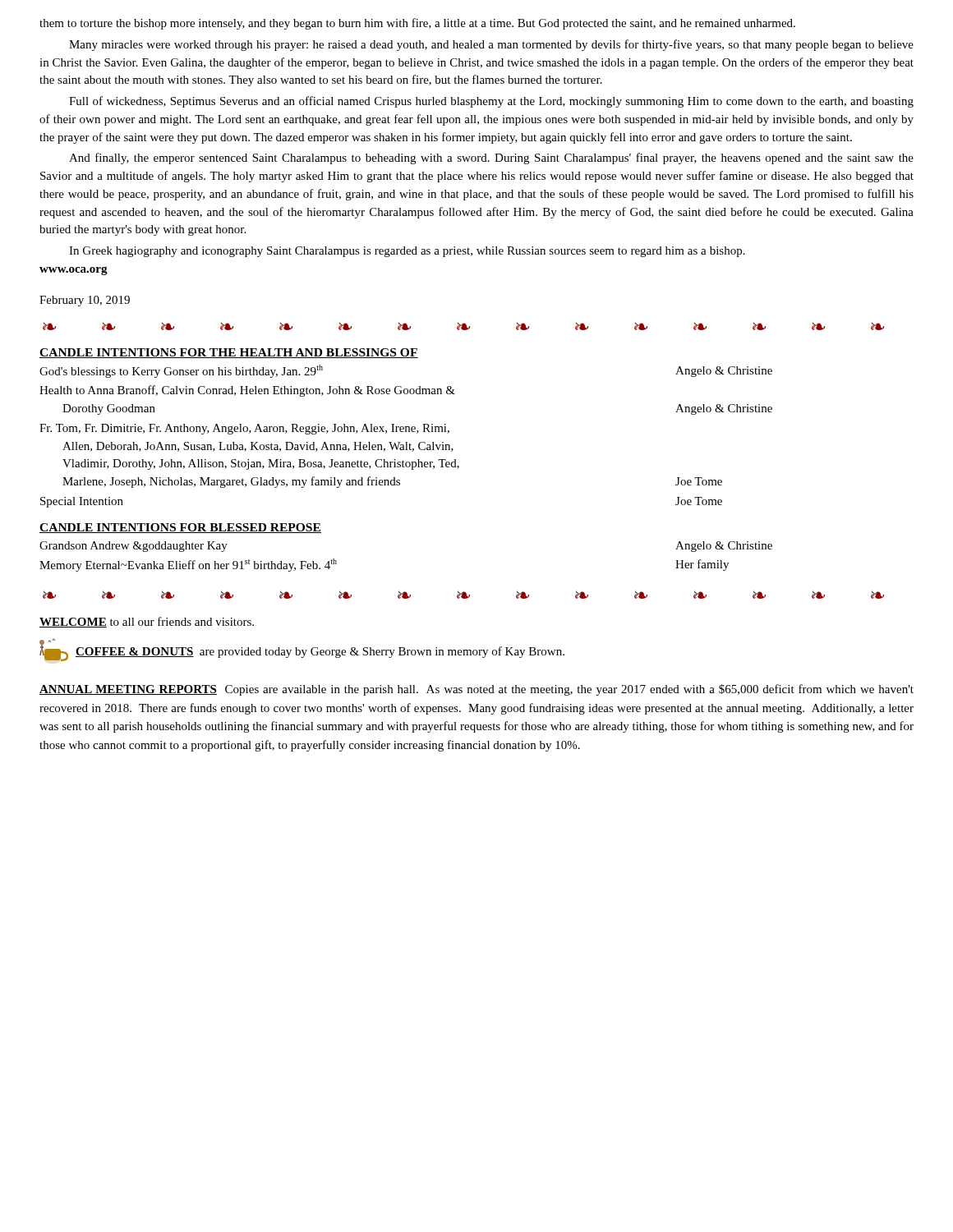Image resolution: width=953 pixels, height=1232 pixels.
Task: Click on the text block containing "And finally, the emperor sentenced Saint"
Action: 476,194
